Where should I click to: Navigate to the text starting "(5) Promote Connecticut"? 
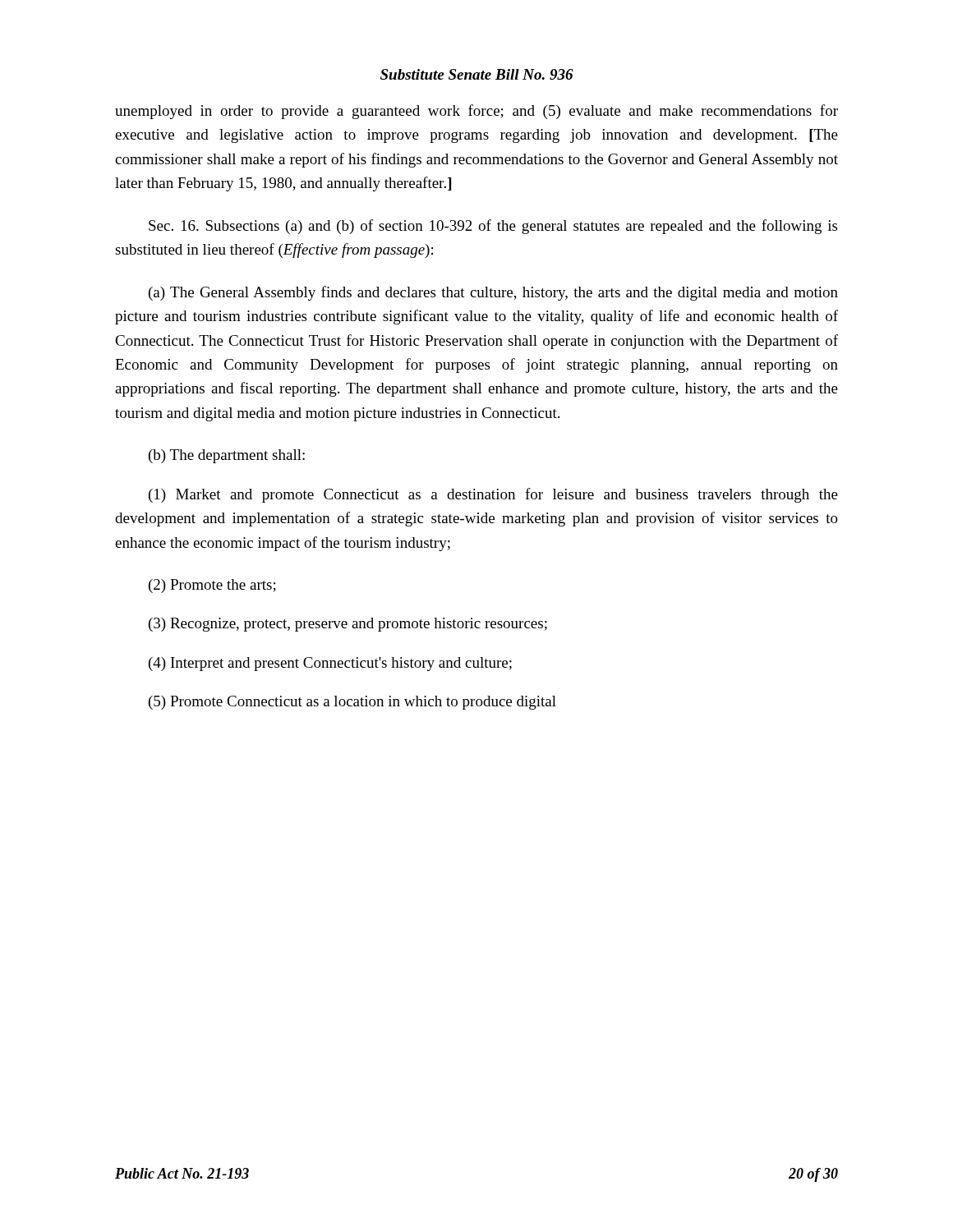pos(352,701)
